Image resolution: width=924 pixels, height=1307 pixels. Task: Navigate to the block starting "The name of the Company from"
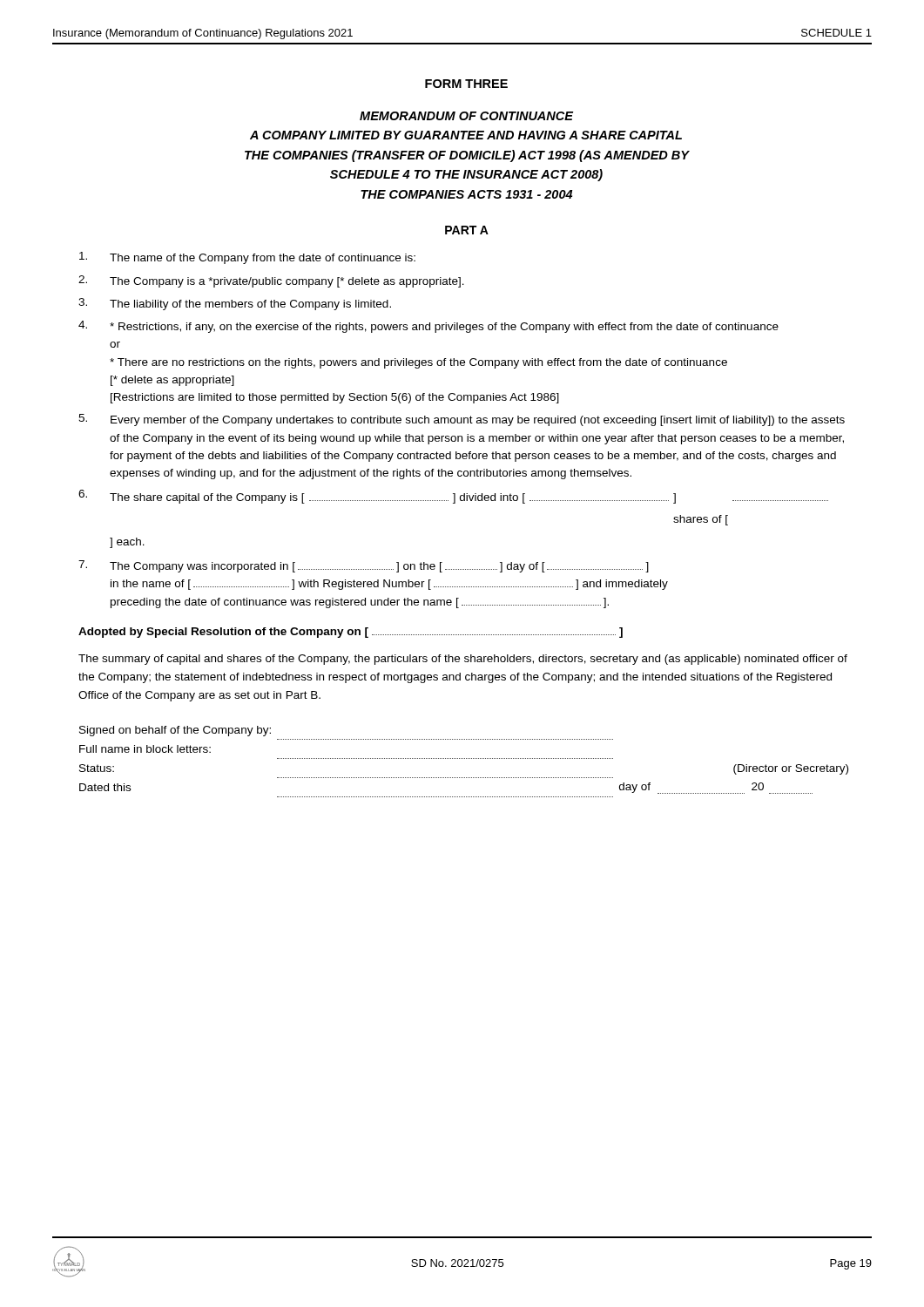pyautogui.click(x=247, y=258)
